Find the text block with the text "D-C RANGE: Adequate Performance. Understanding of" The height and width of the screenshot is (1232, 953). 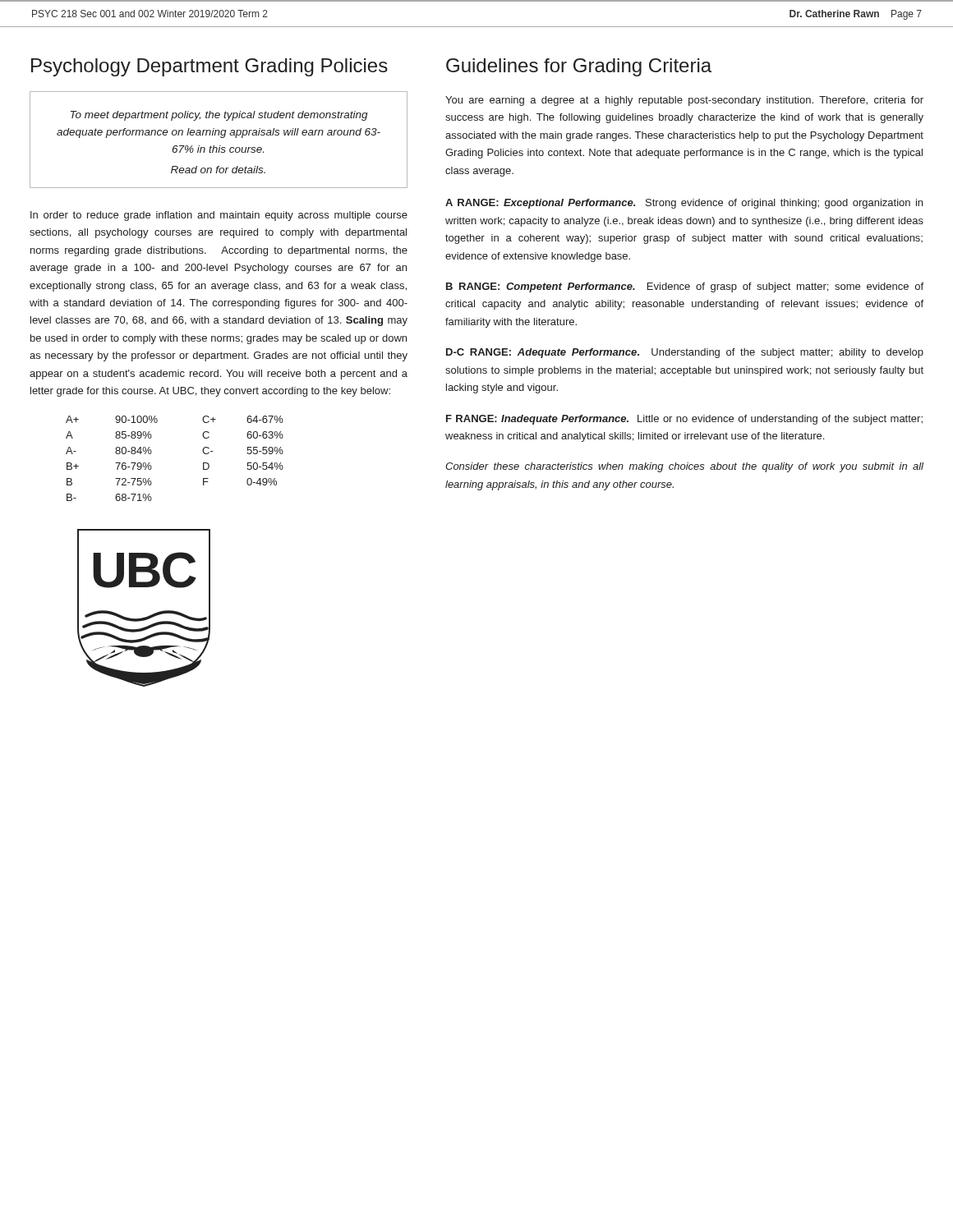(684, 370)
